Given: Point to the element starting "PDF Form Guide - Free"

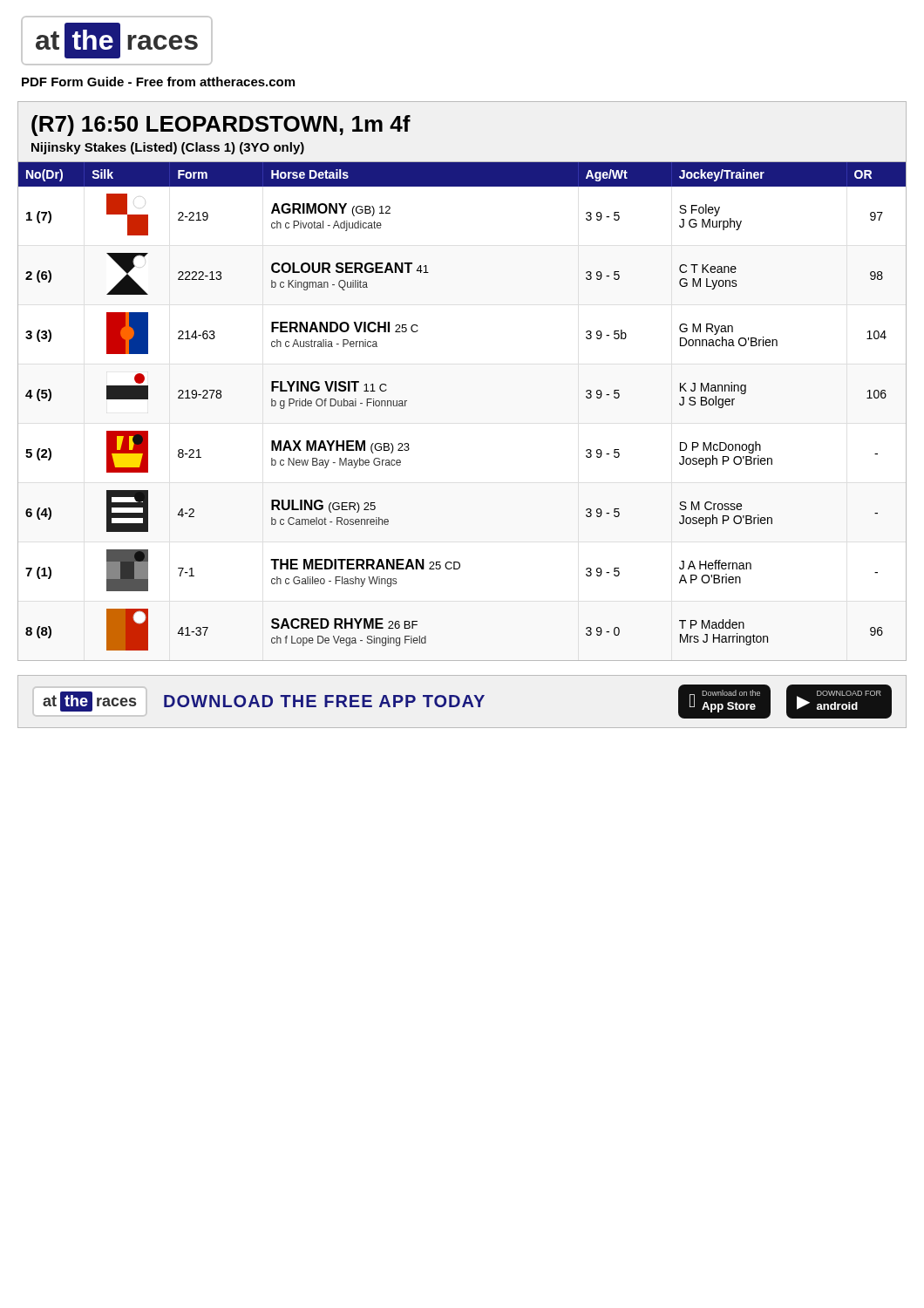Looking at the screenshot, I should point(158,82).
